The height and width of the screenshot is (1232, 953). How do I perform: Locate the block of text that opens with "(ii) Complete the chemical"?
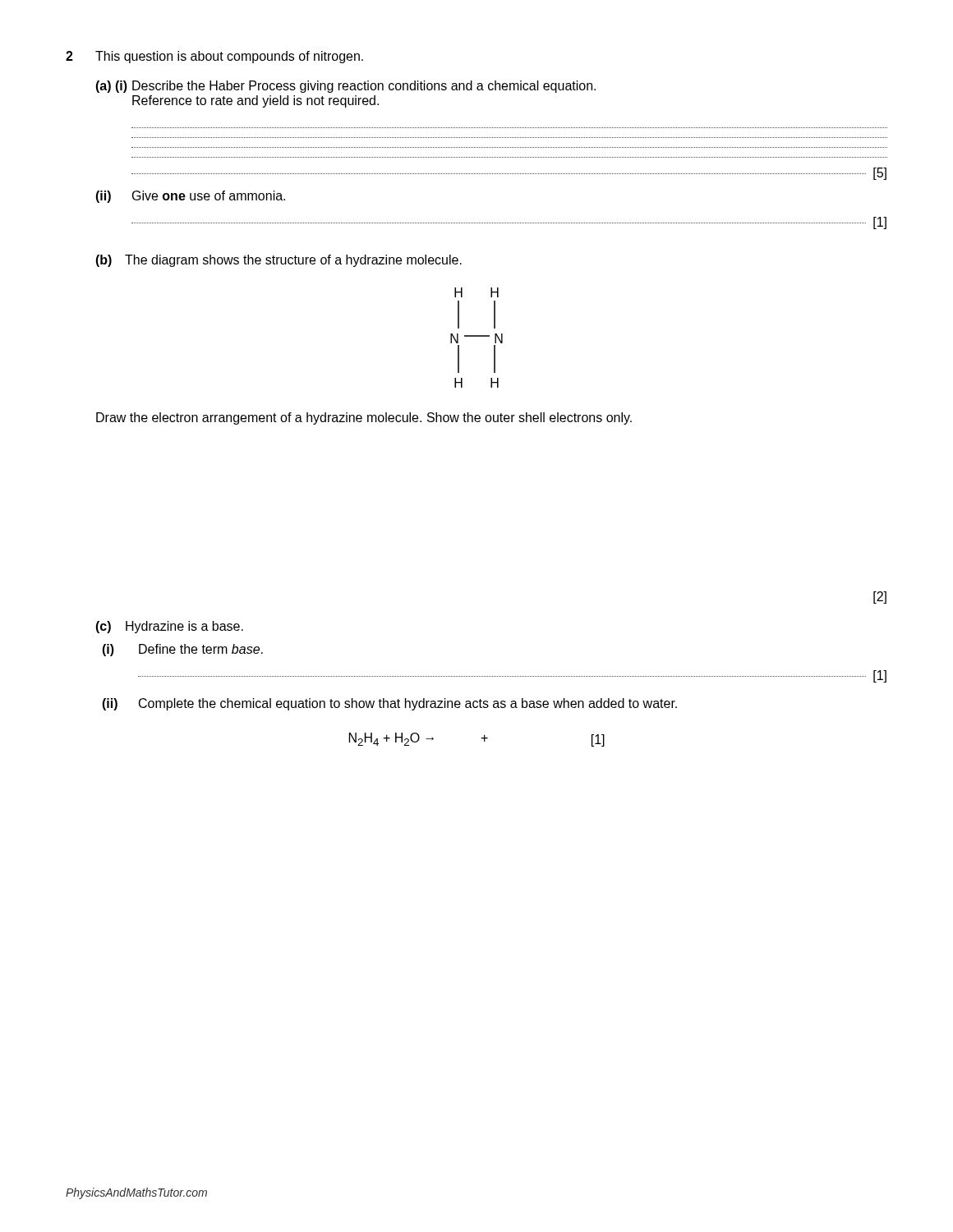[x=491, y=704]
